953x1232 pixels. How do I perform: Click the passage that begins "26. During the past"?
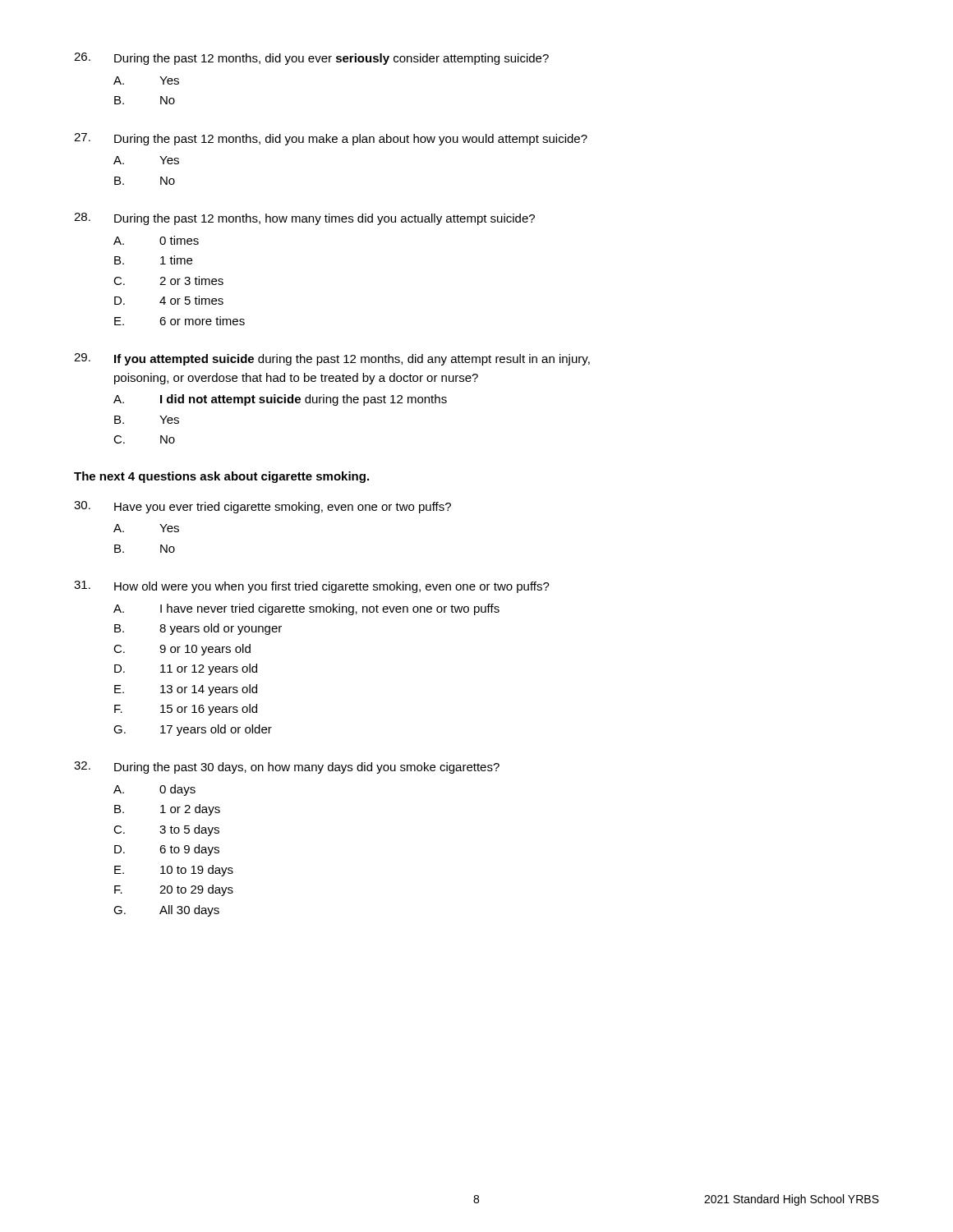[311, 59]
